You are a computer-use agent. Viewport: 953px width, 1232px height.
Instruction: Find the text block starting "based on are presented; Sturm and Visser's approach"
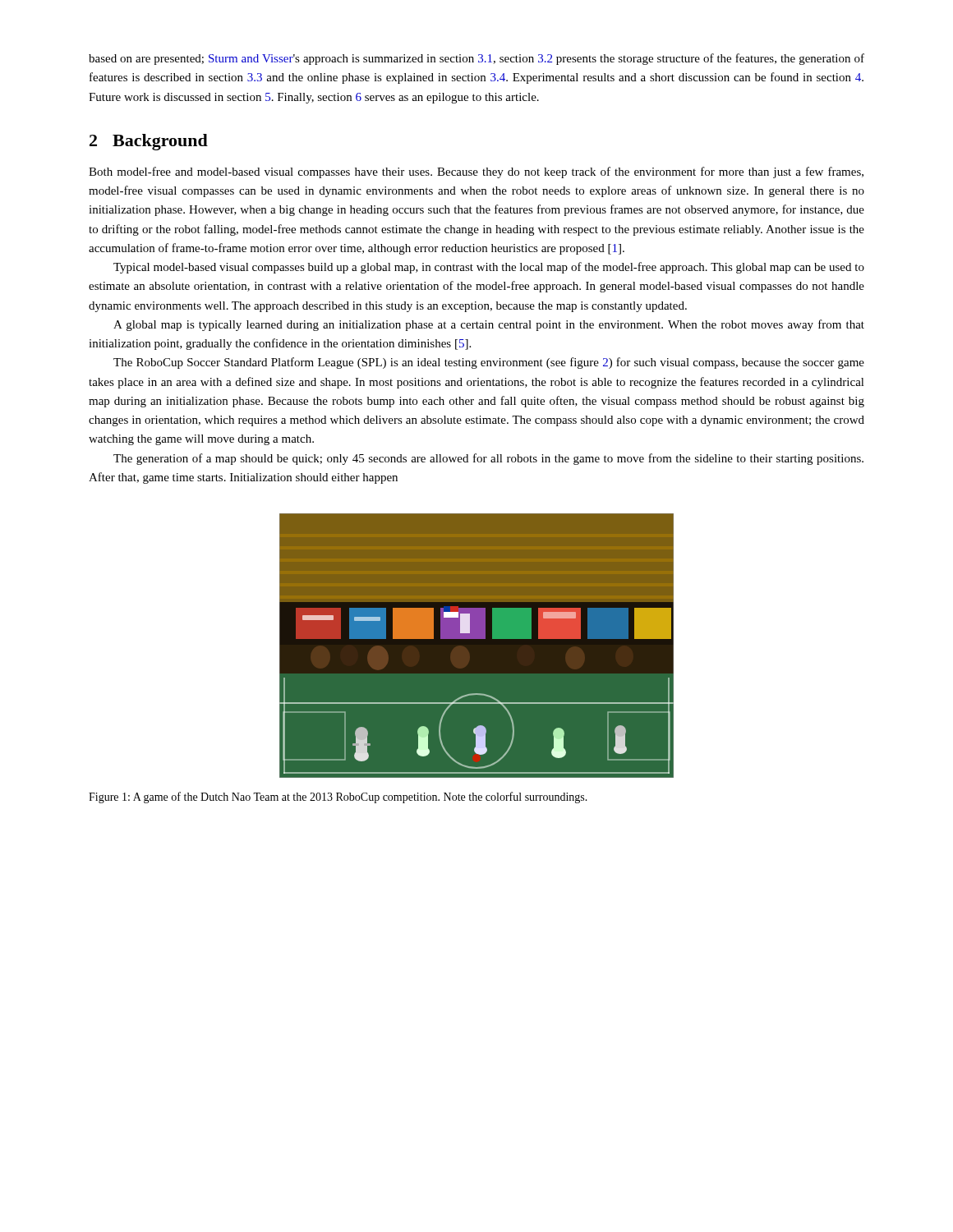[x=476, y=78]
